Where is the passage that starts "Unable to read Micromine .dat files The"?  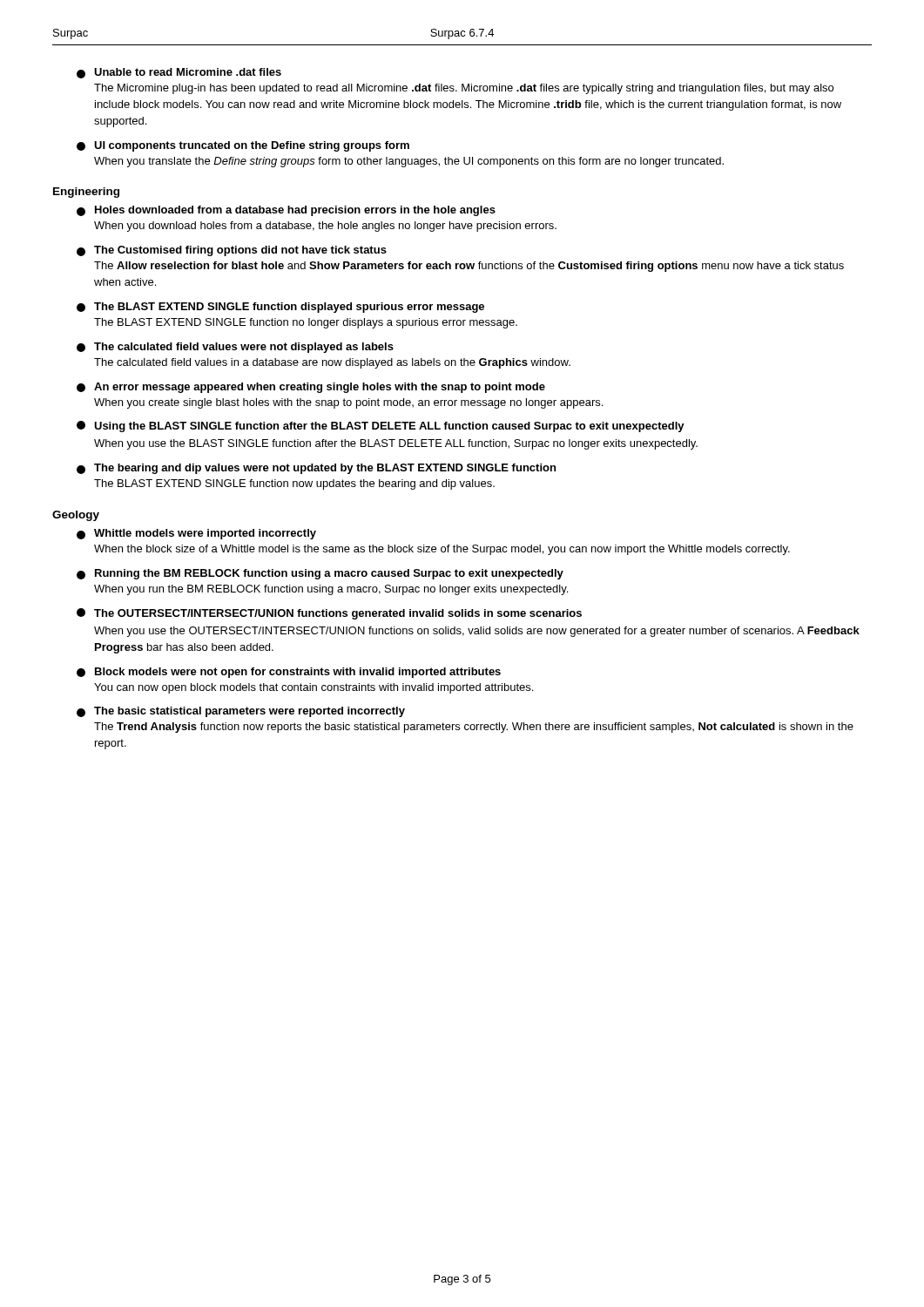(462, 97)
